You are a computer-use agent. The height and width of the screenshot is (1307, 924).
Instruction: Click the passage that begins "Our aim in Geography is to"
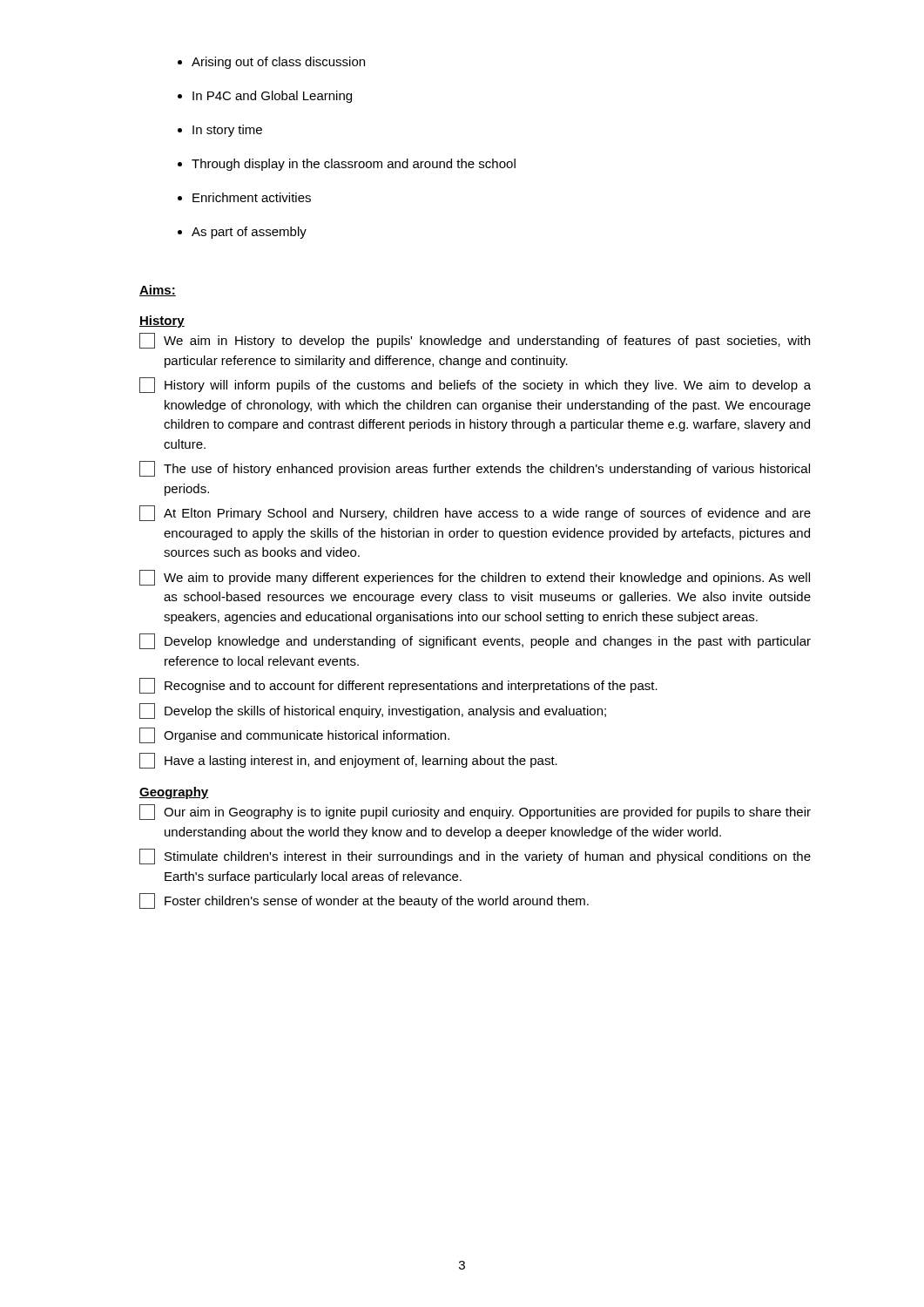point(475,822)
